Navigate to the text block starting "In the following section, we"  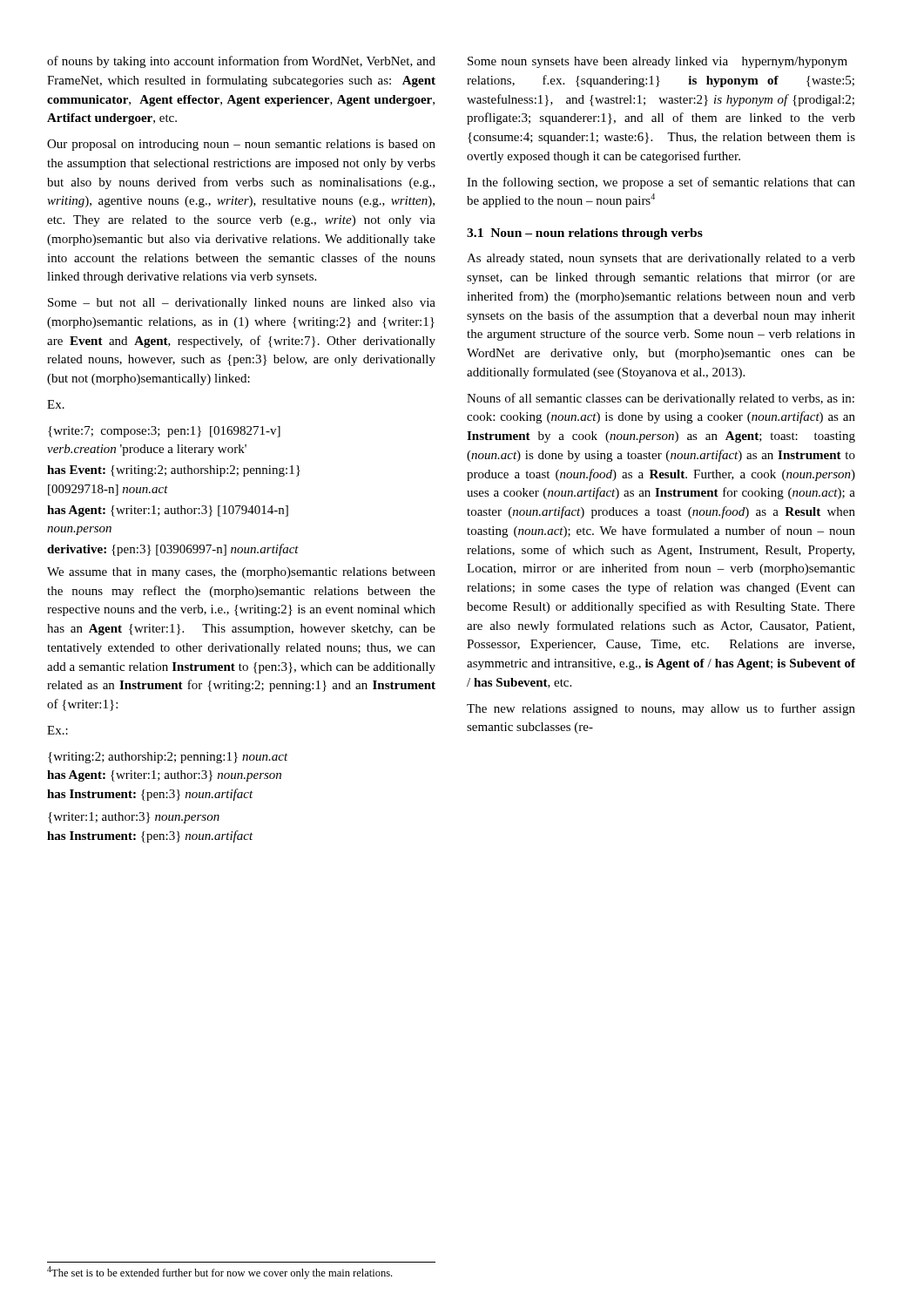[x=661, y=192]
